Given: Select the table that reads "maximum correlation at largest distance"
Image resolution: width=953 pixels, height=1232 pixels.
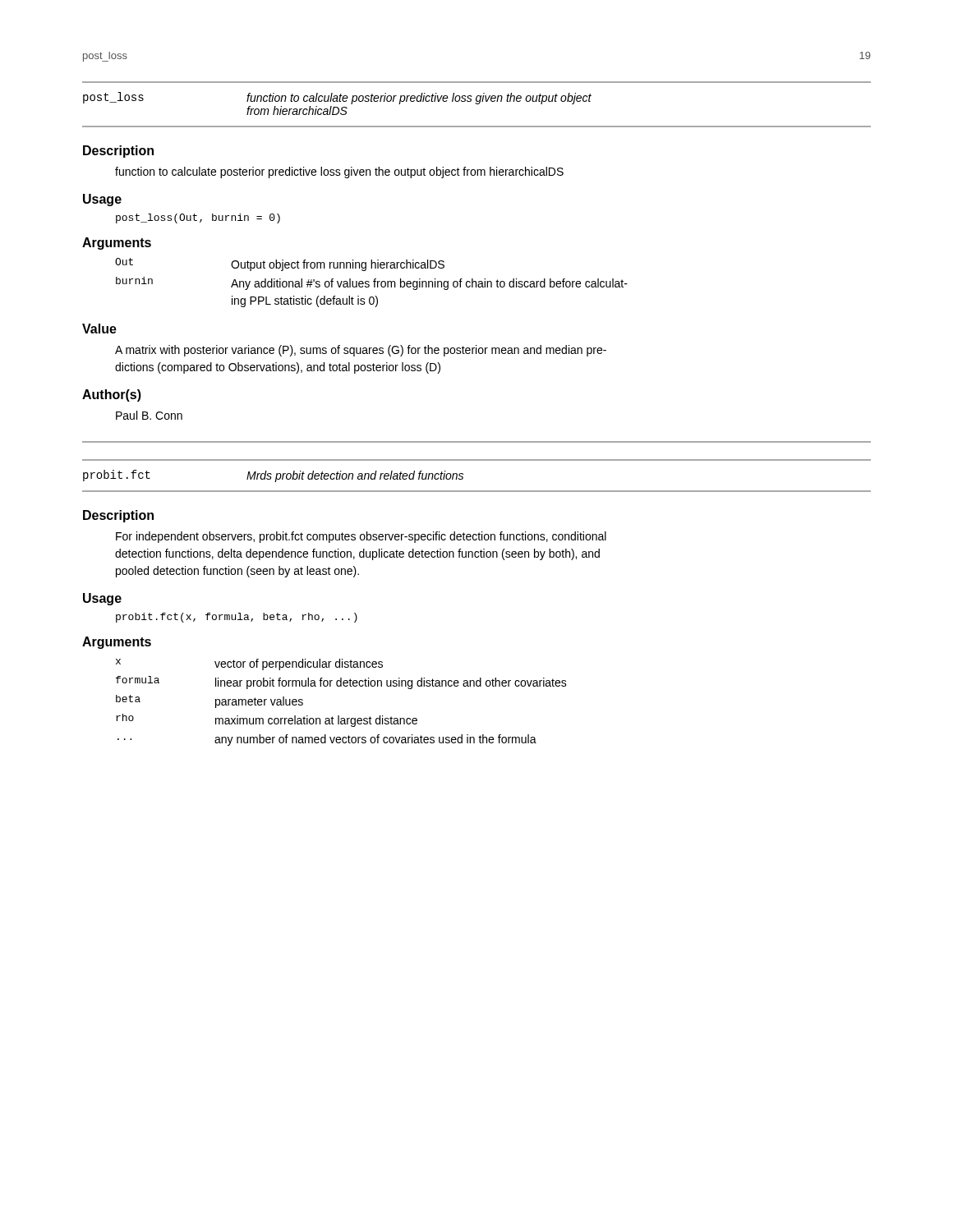Looking at the screenshot, I should (476, 702).
